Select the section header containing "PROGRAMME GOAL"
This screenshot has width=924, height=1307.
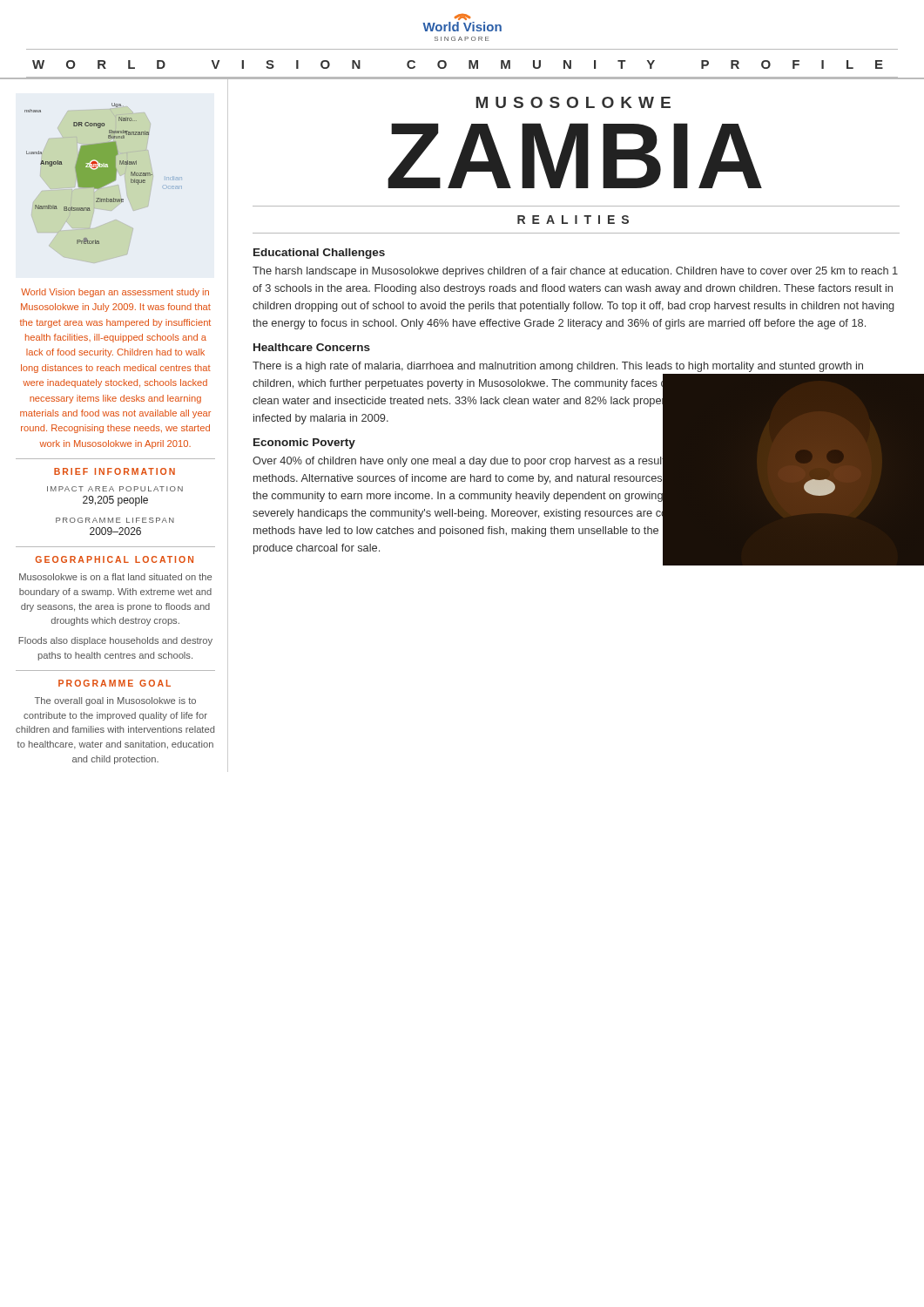point(115,683)
